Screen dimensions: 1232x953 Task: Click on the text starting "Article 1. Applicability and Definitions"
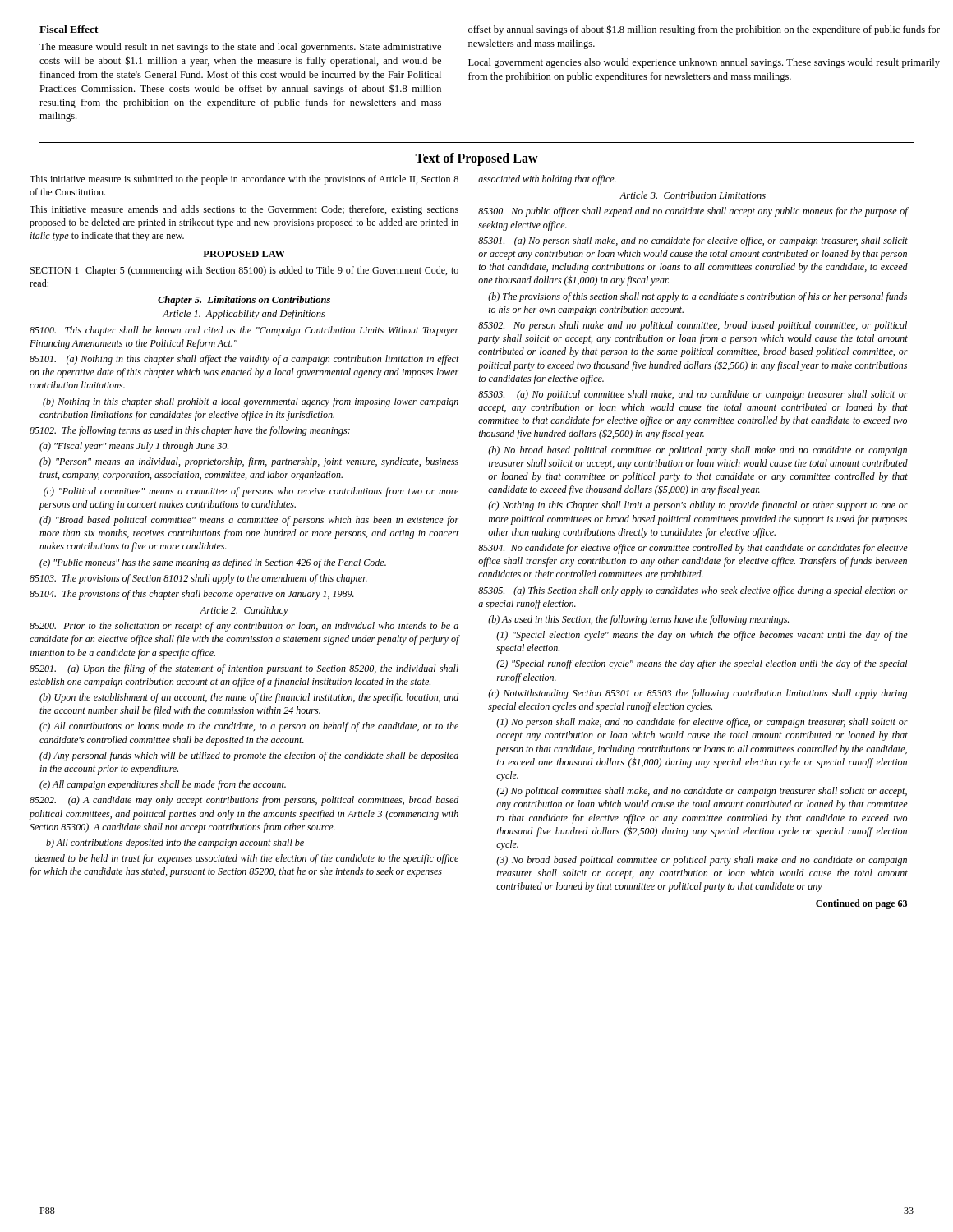click(x=244, y=313)
